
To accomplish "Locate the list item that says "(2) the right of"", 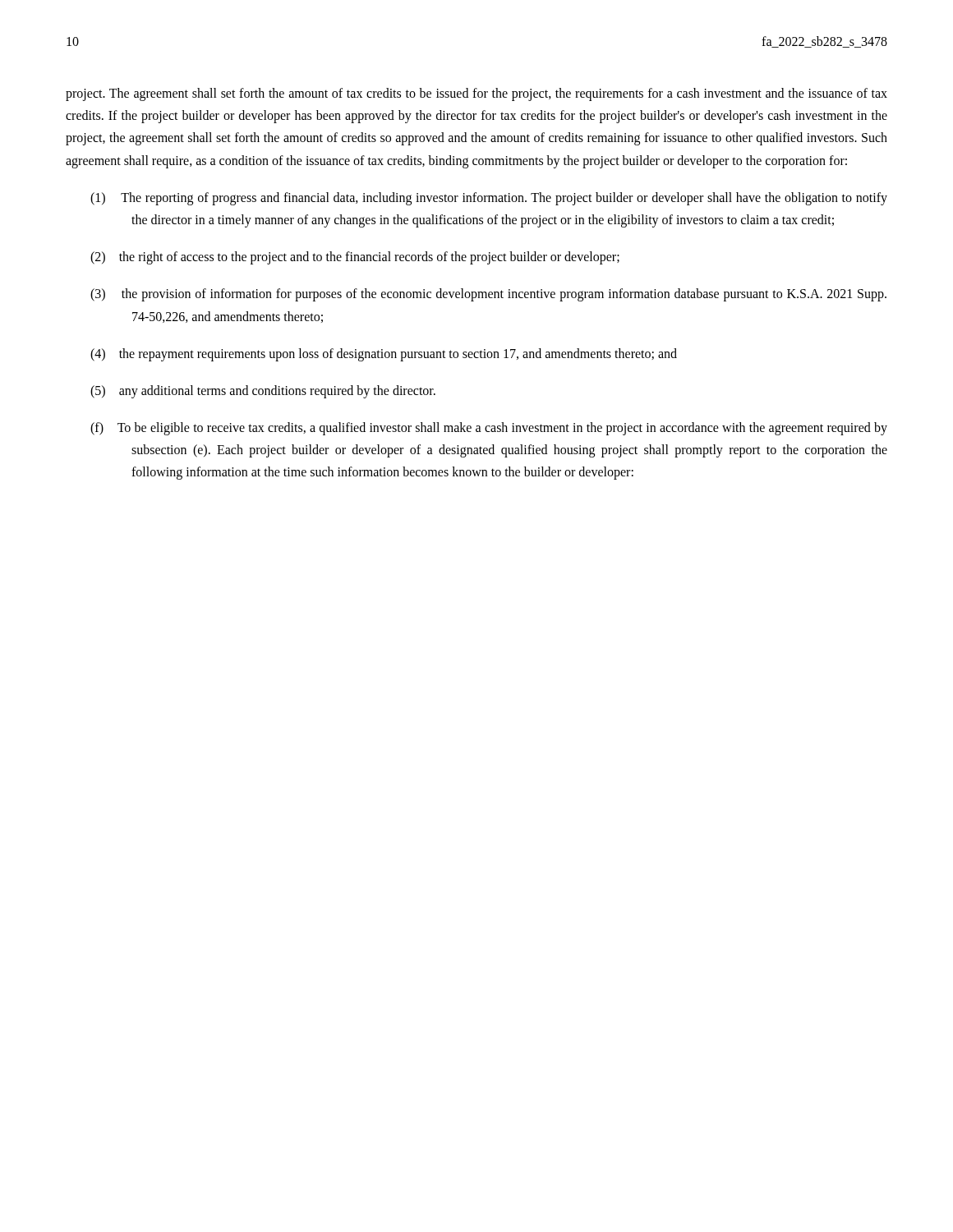I will coord(355,257).
